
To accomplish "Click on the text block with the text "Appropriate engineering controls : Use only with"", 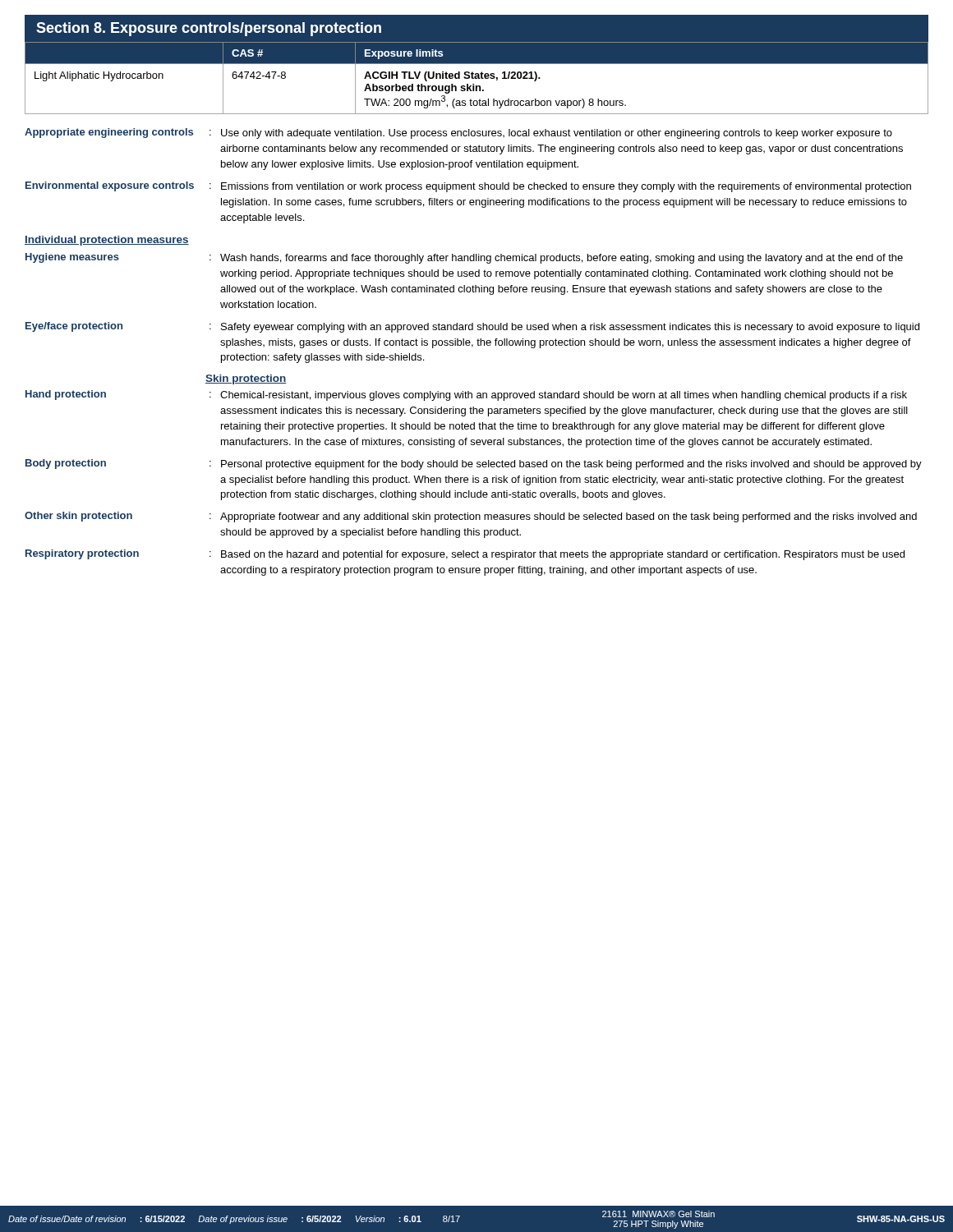I will pyautogui.click(x=476, y=149).
